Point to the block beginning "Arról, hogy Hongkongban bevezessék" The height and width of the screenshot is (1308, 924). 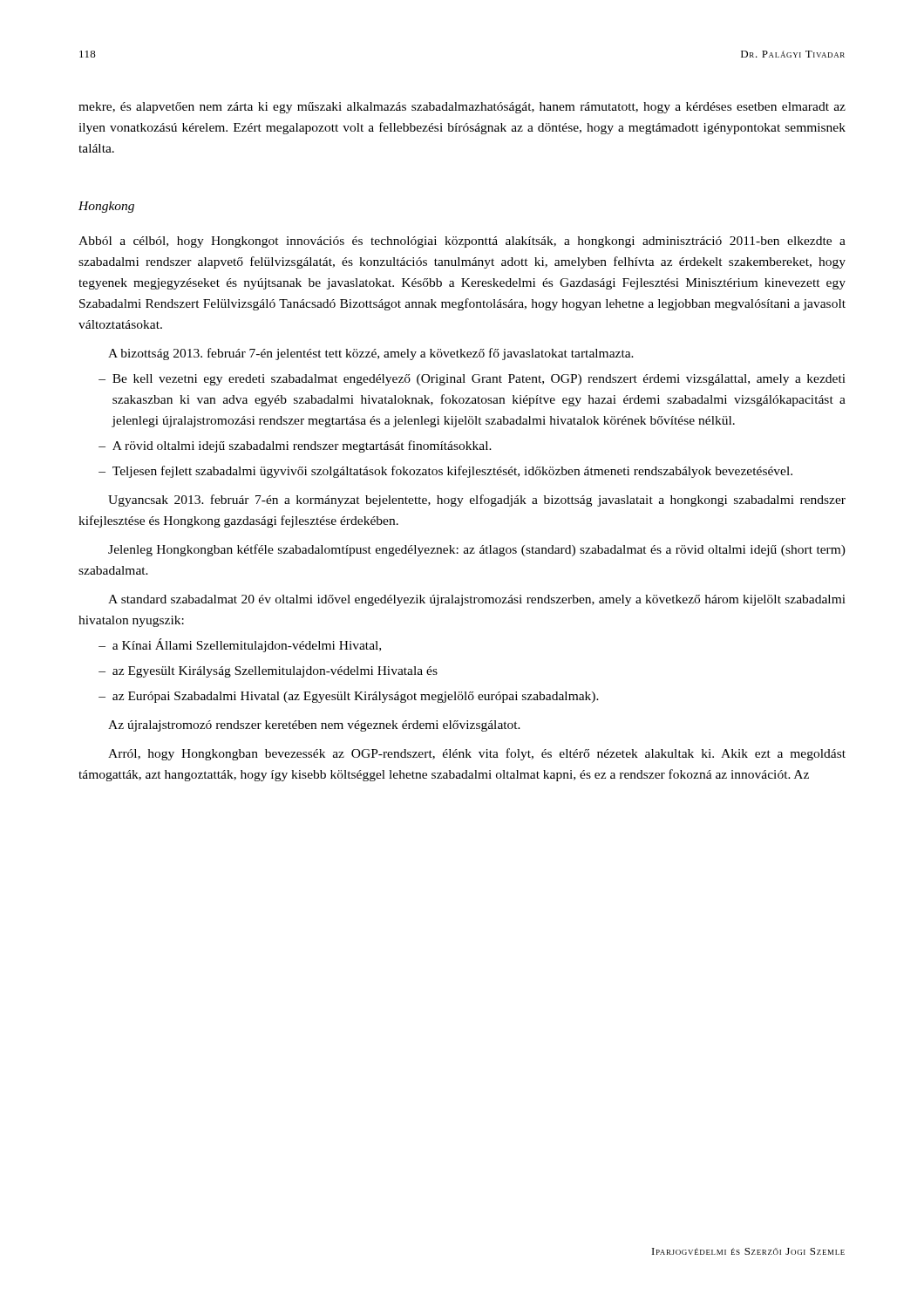point(462,764)
